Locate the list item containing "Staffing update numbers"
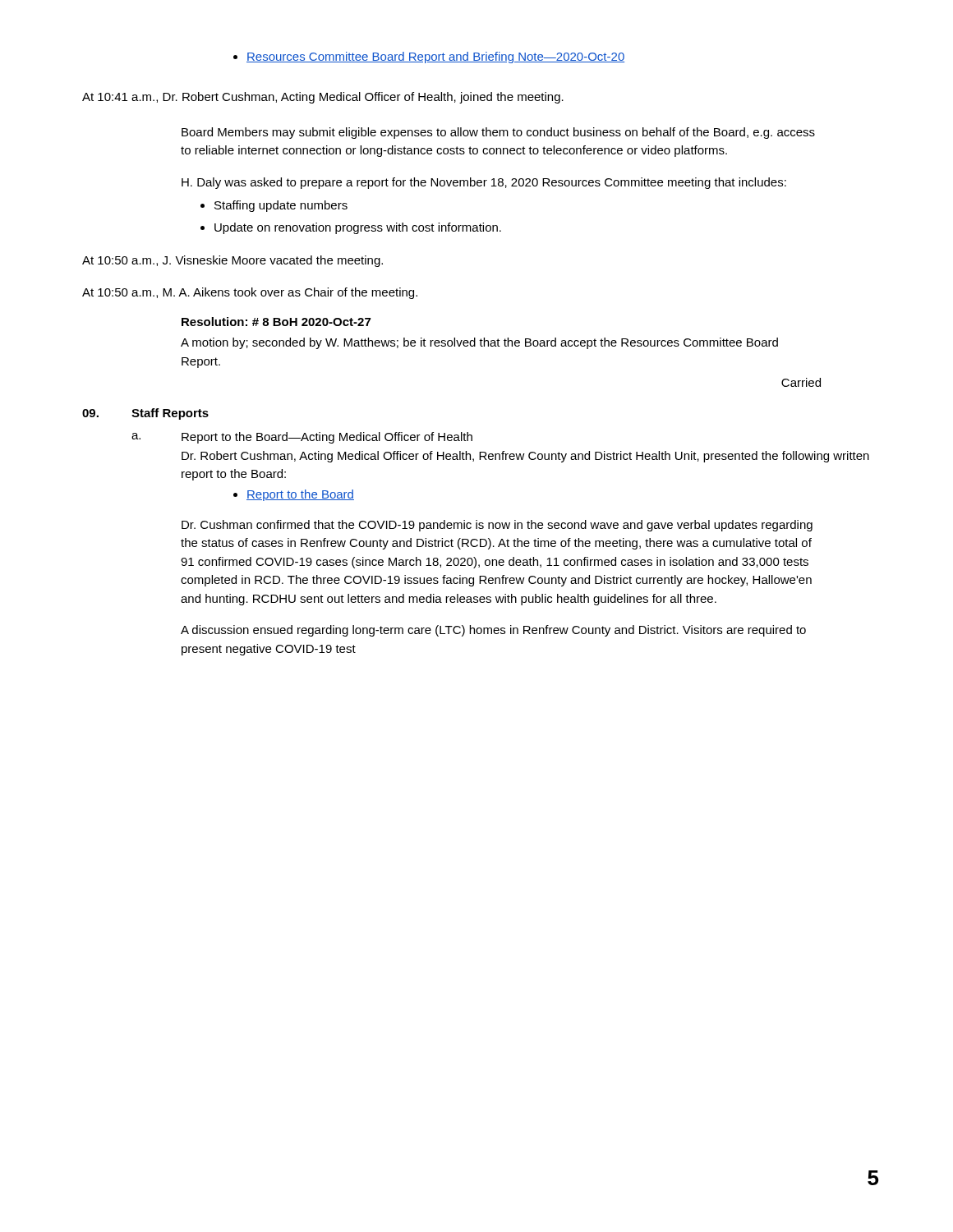Image resolution: width=953 pixels, height=1232 pixels. 274,206
